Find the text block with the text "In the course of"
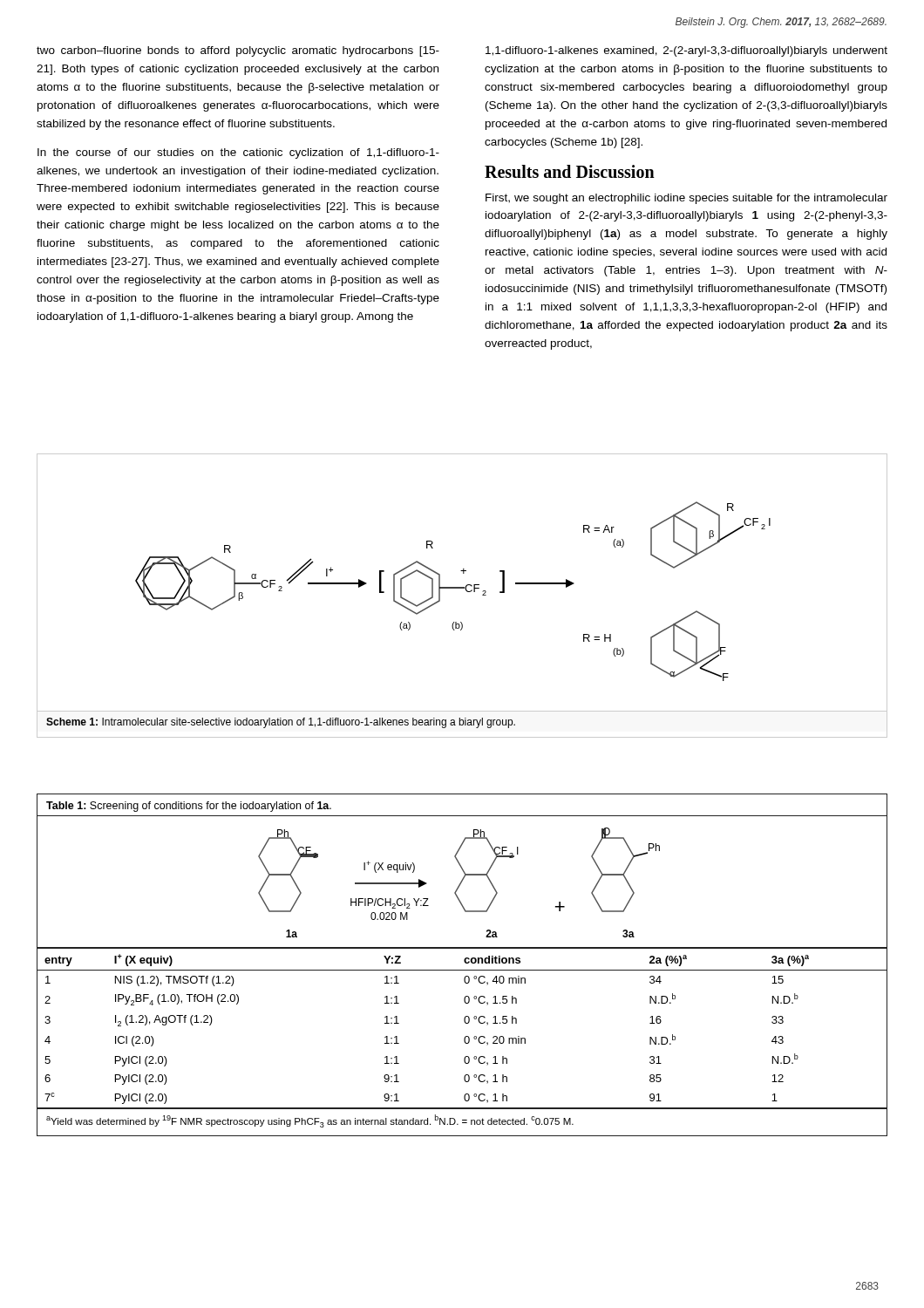 pyautogui.click(x=238, y=234)
